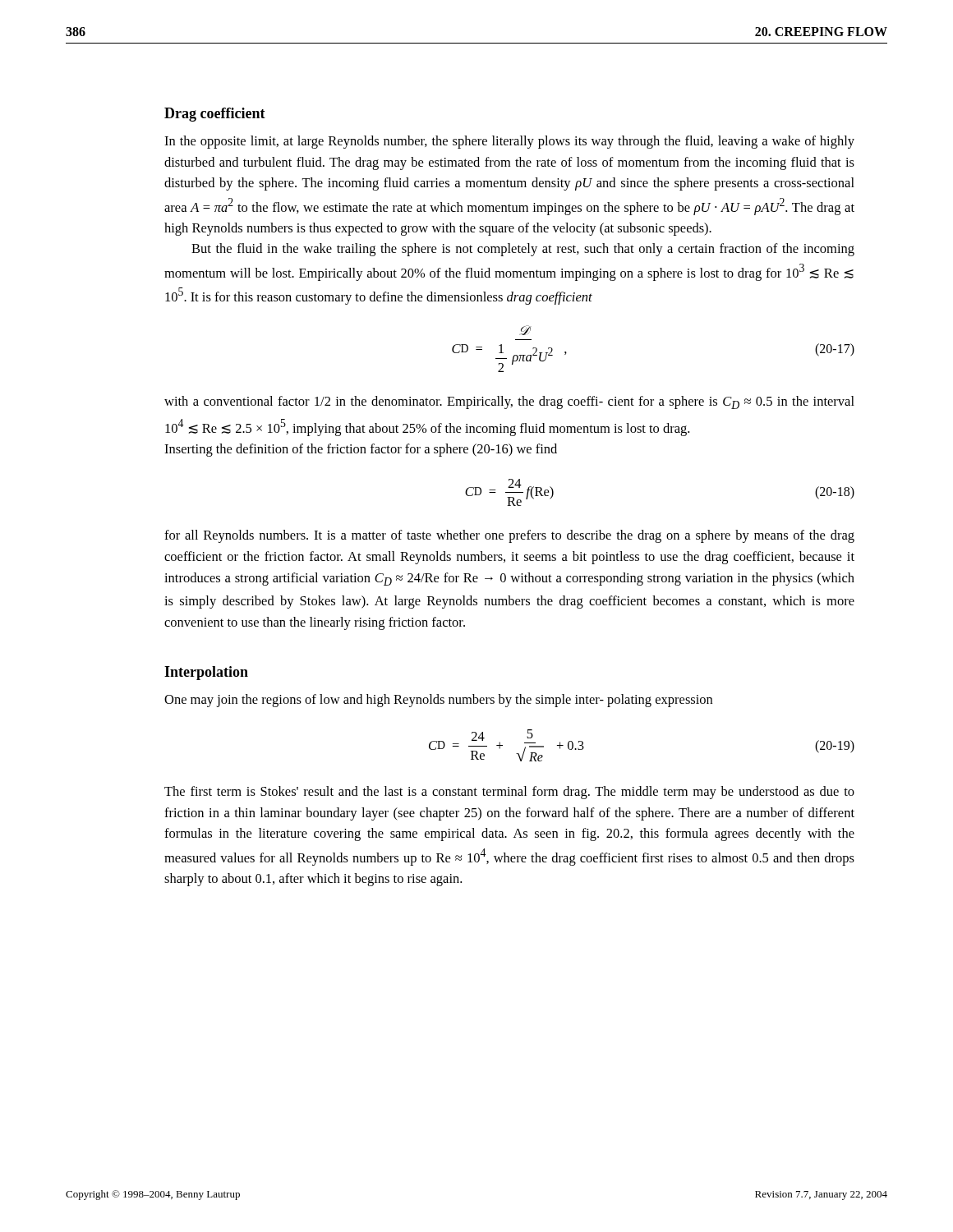Click on the text block containing "The first term is"

click(x=509, y=835)
